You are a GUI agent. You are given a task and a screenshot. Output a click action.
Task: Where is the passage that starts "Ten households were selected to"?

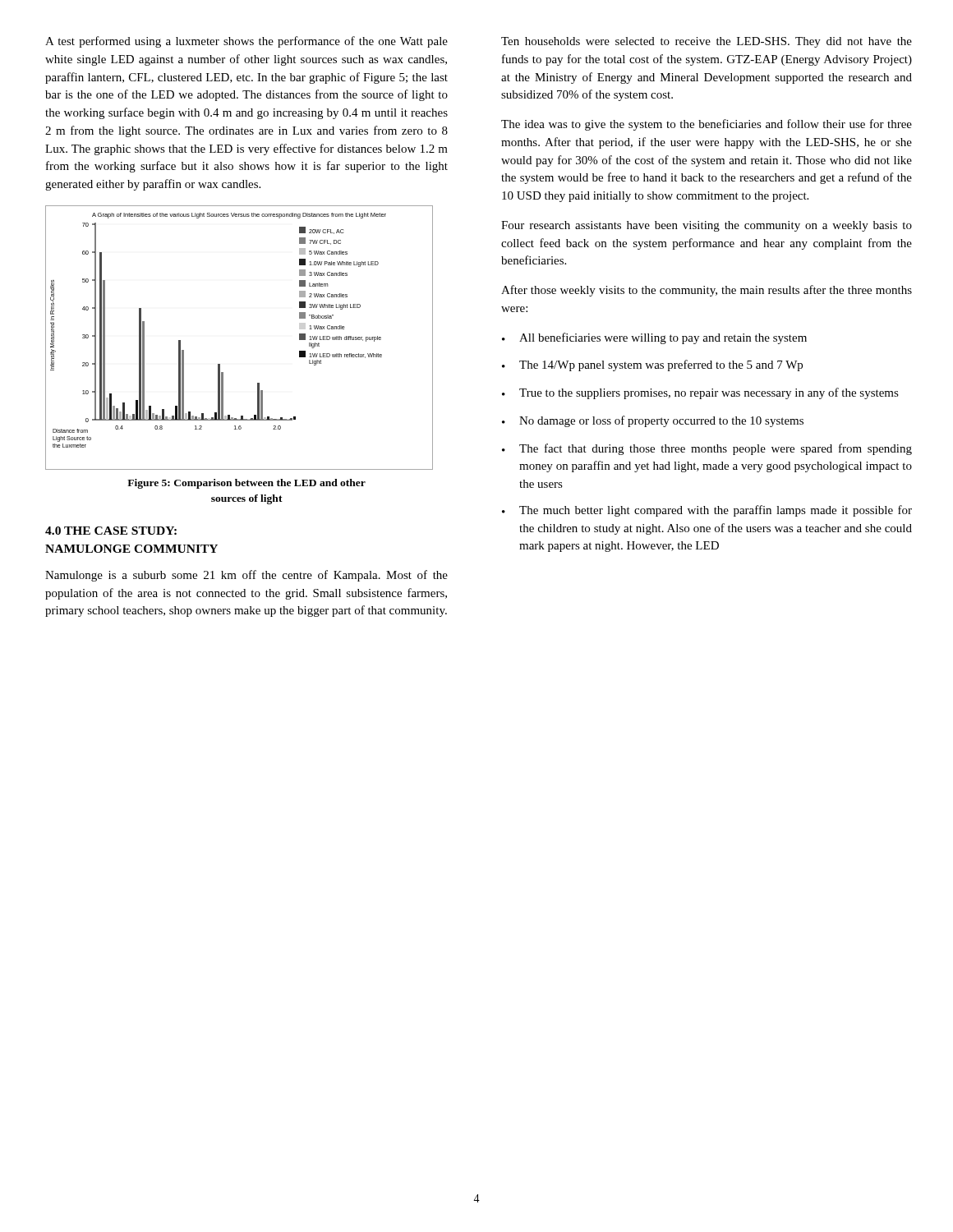tap(707, 68)
